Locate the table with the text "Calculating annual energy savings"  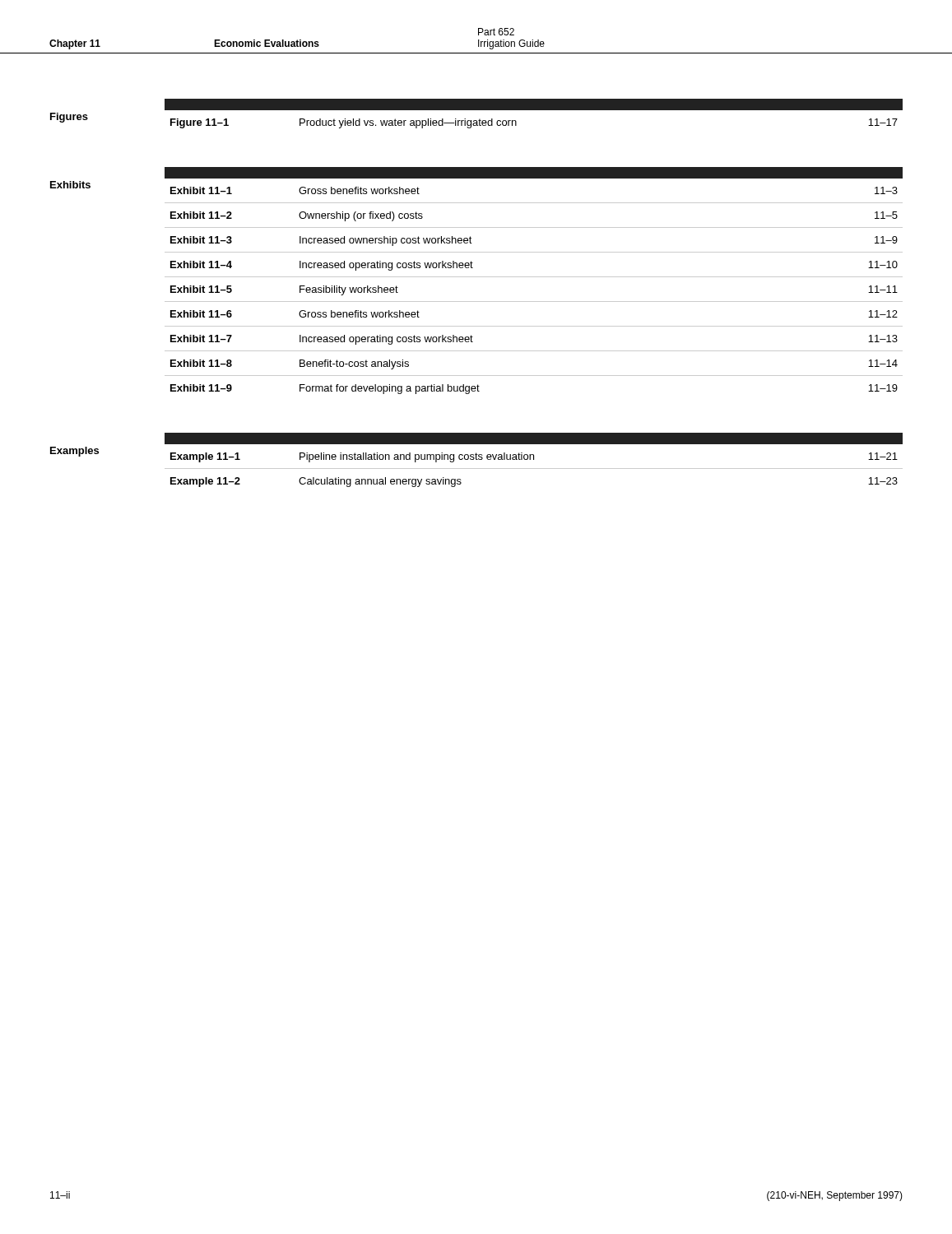(x=534, y=468)
